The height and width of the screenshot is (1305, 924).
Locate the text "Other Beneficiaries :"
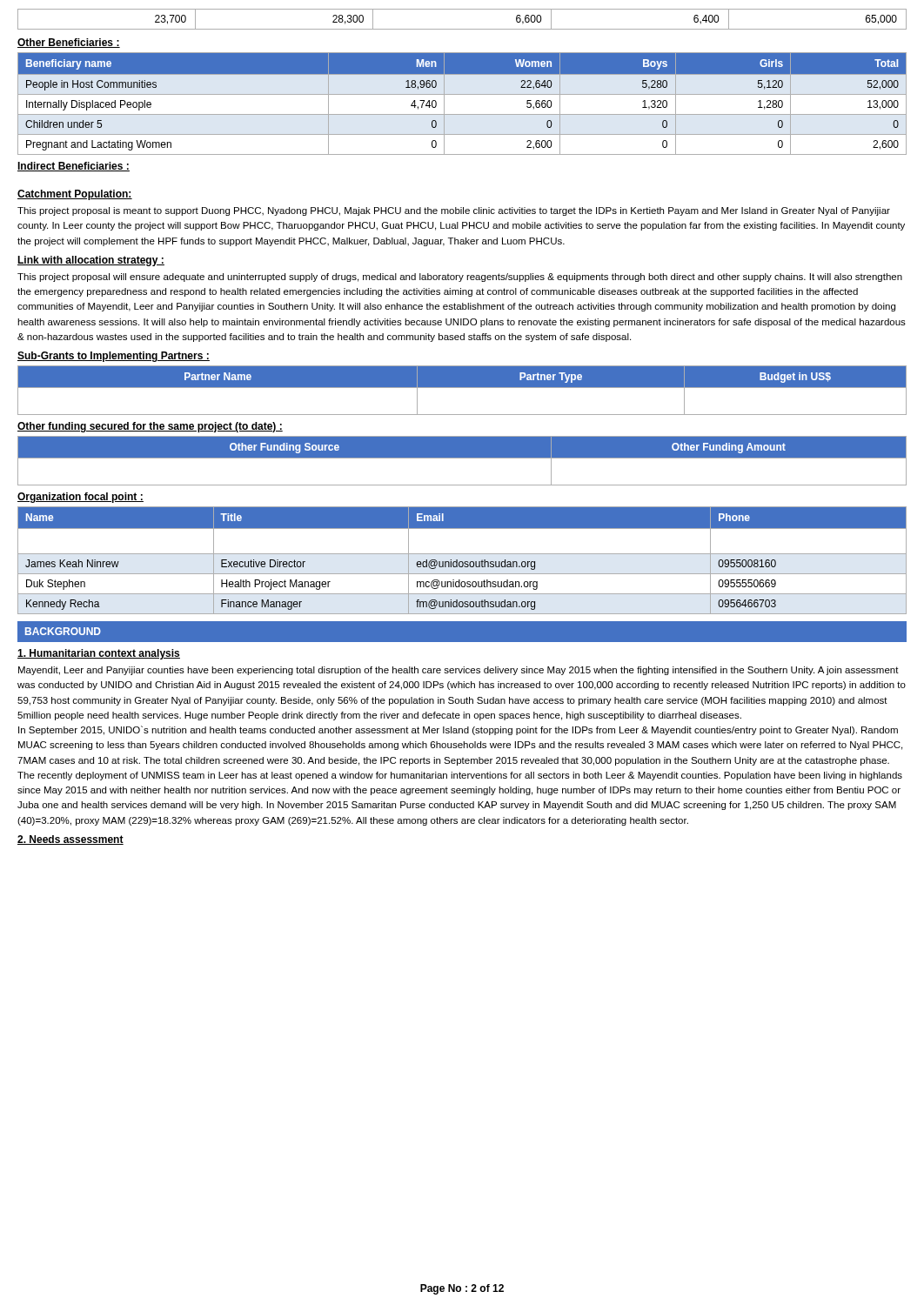click(68, 43)
